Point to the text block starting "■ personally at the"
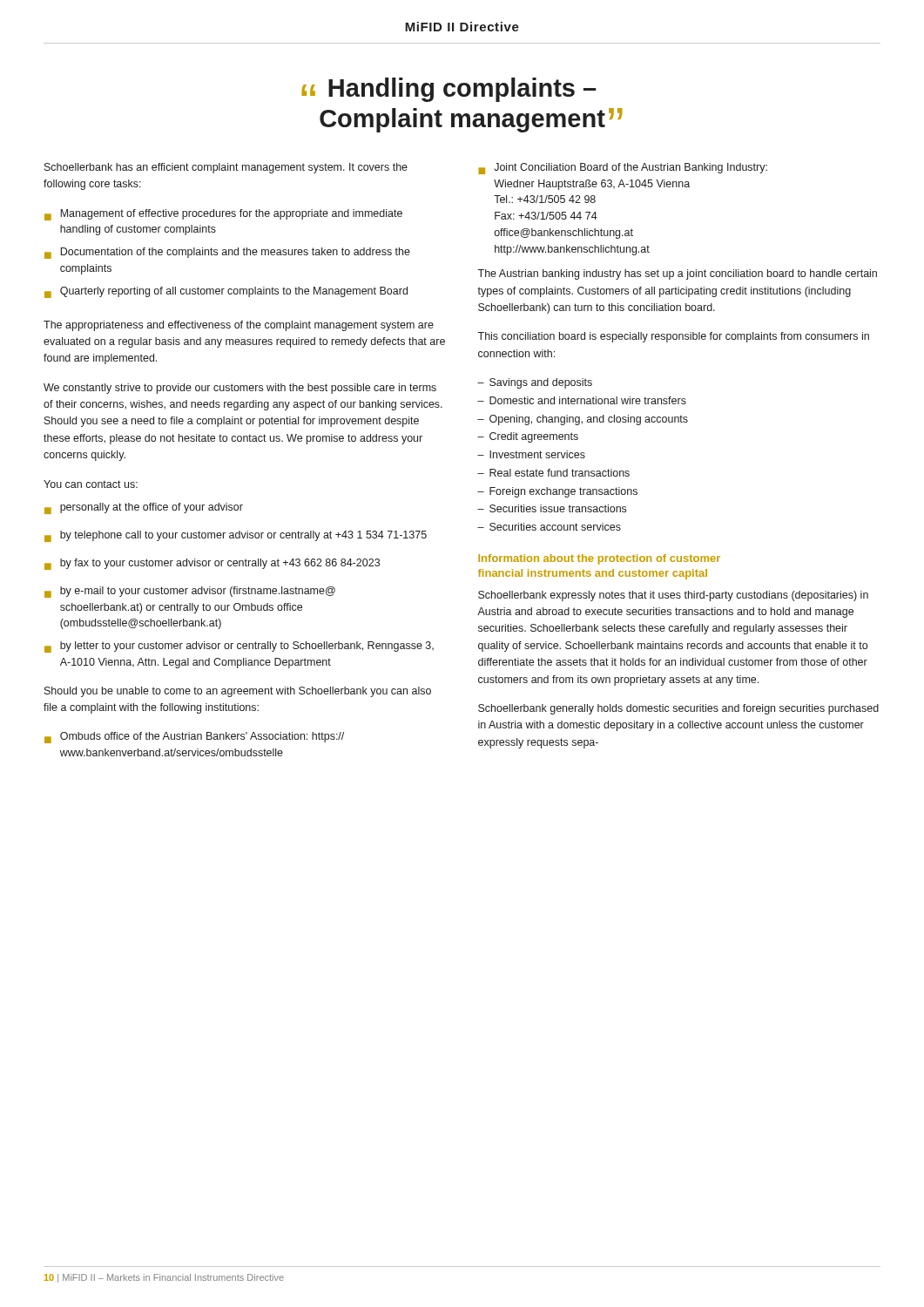 point(143,510)
